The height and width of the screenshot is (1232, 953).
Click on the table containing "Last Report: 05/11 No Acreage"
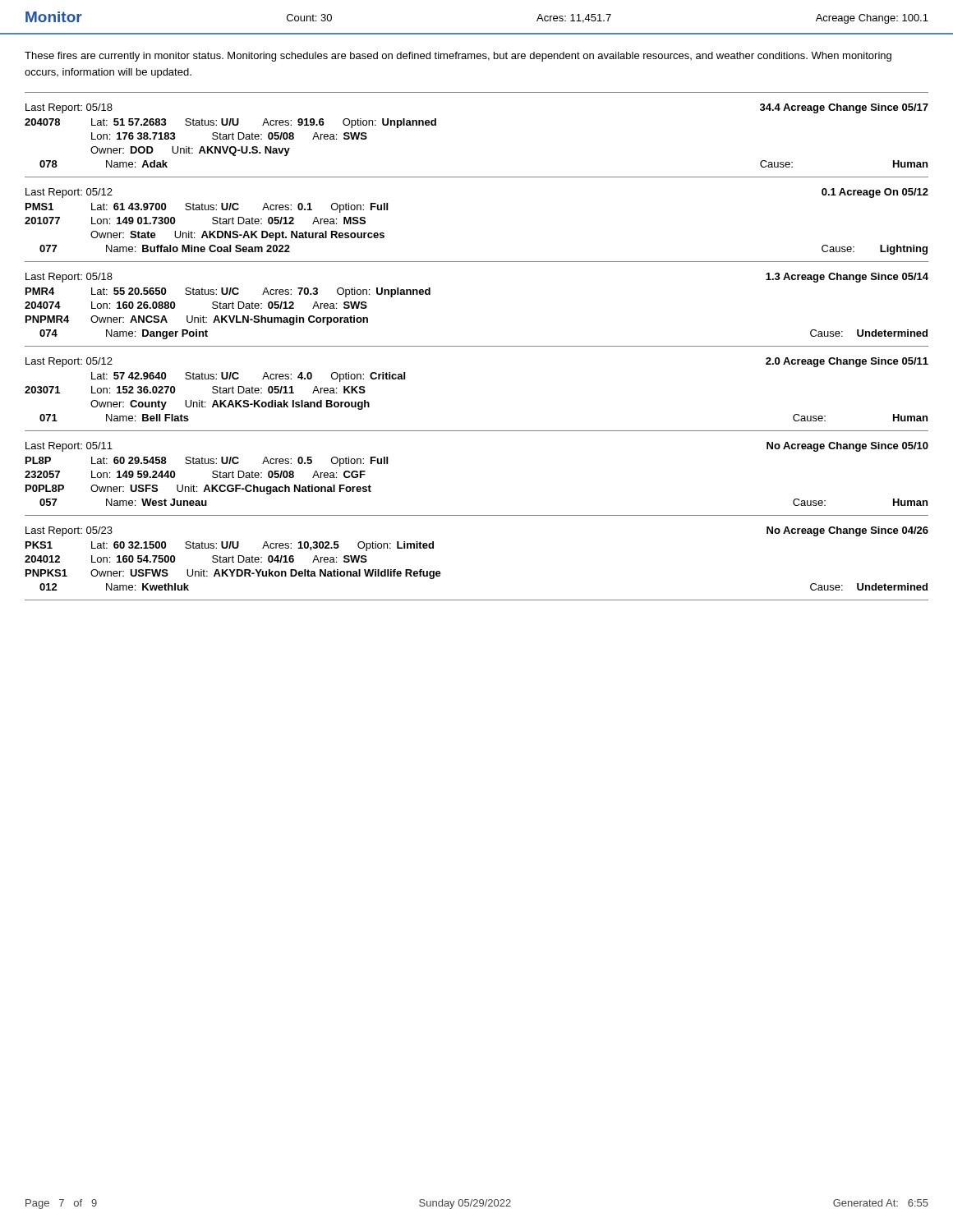(476, 473)
